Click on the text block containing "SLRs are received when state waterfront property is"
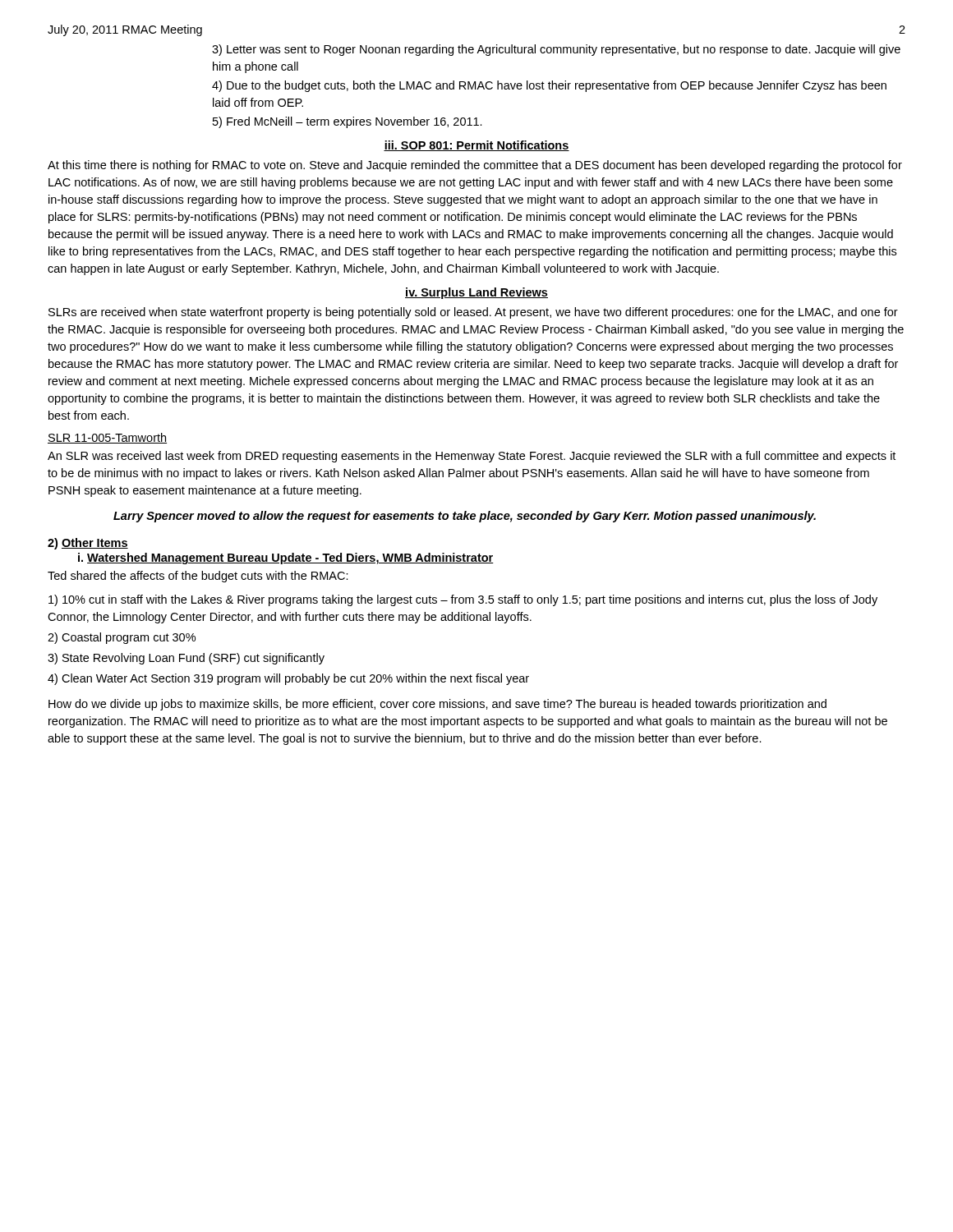Viewport: 953px width, 1232px height. coord(476,364)
